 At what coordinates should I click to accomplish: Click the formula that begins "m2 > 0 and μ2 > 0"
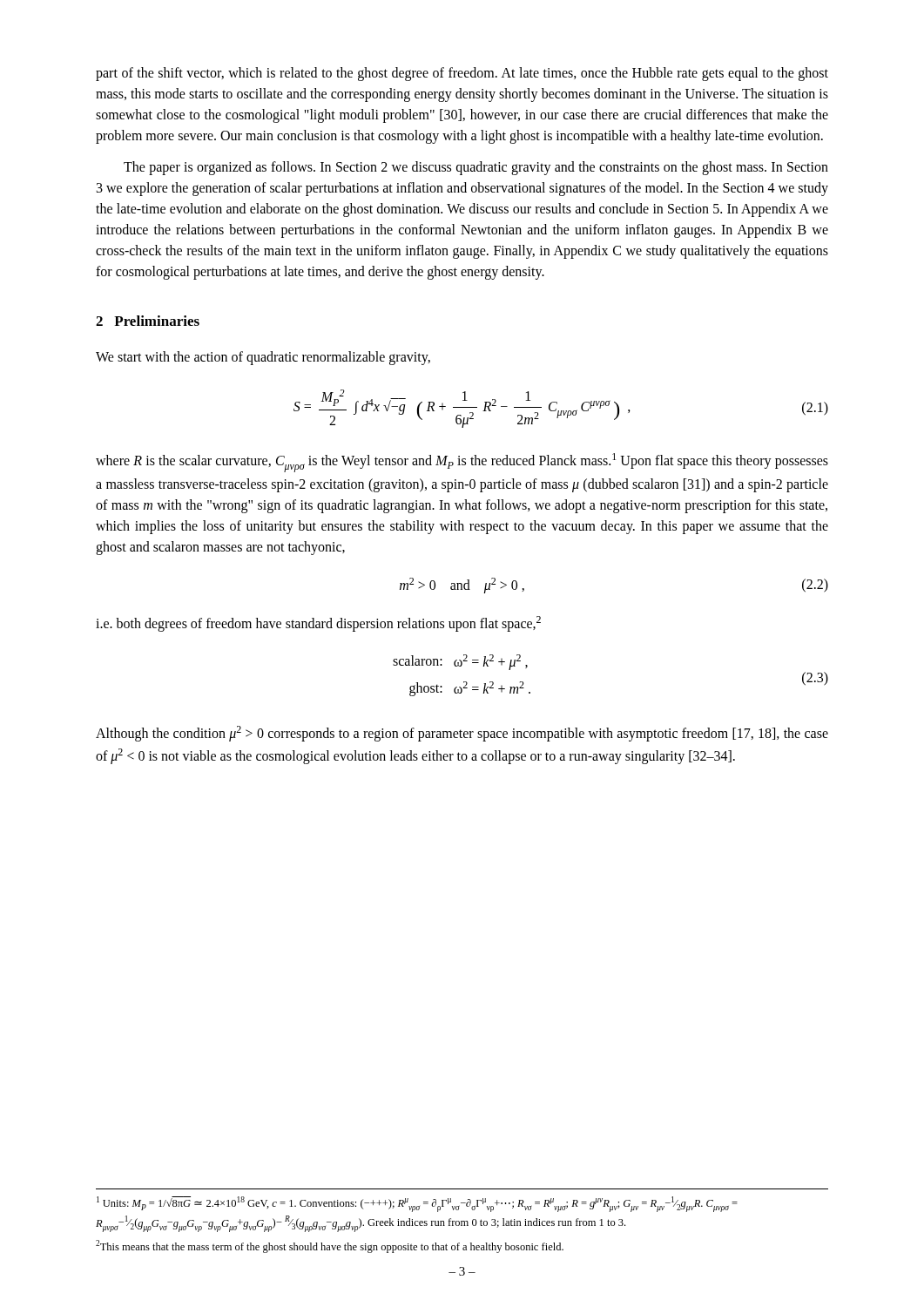pyautogui.click(x=468, y=585)
